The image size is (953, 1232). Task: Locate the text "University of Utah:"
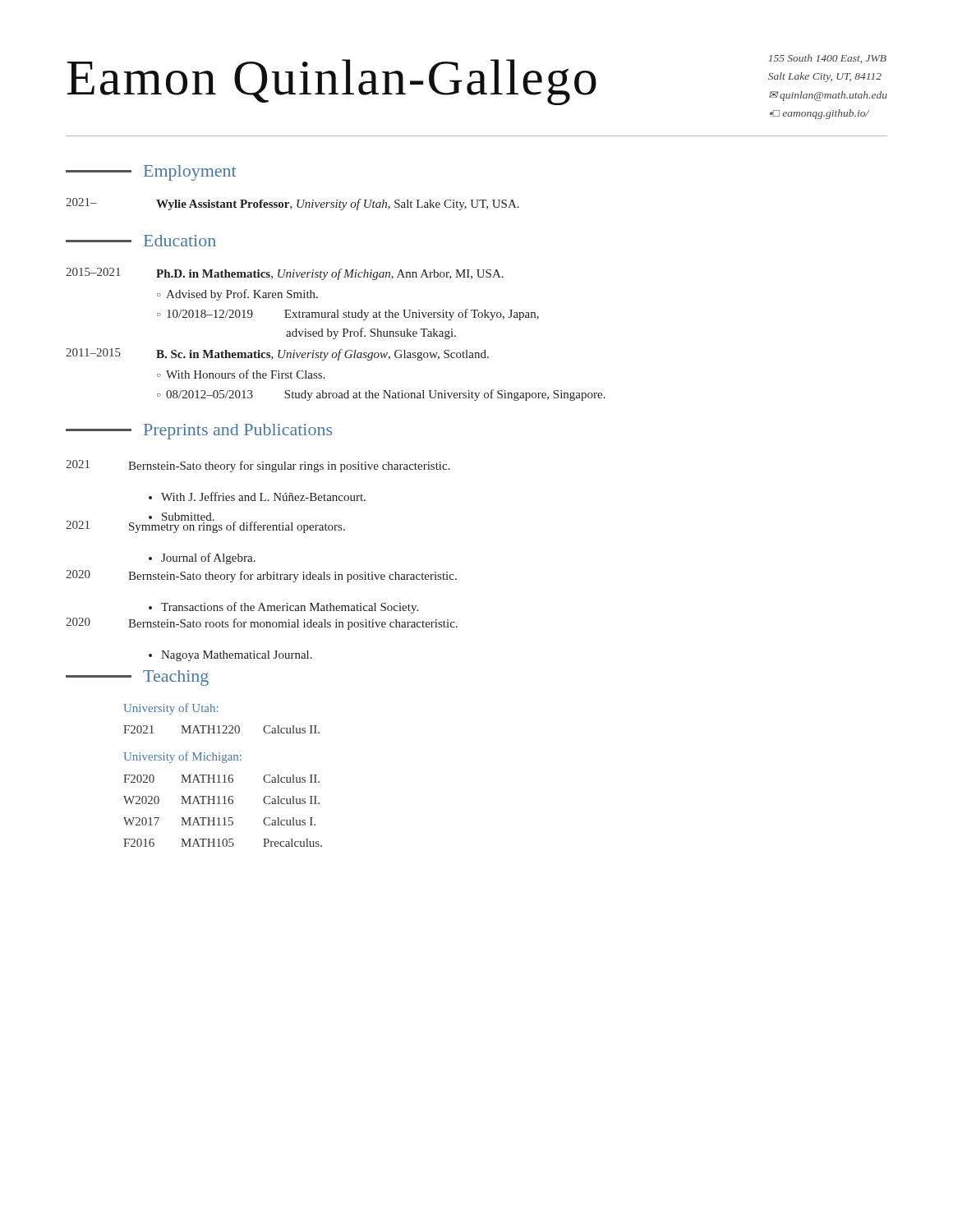171,708
